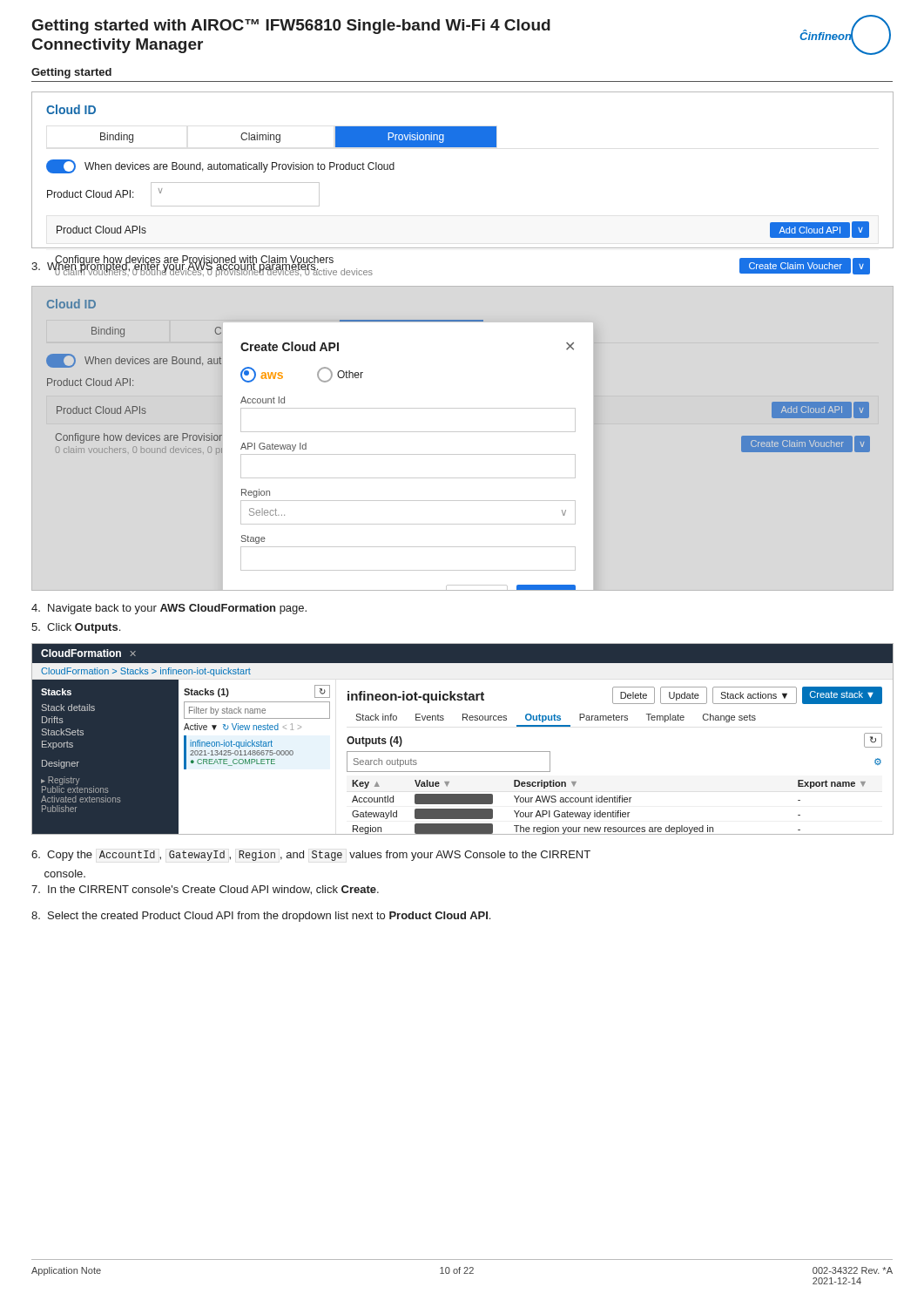Point to the element starting "5. Click Outputs."
Viewport: 924px width, 1307px height.
(76, 627)
